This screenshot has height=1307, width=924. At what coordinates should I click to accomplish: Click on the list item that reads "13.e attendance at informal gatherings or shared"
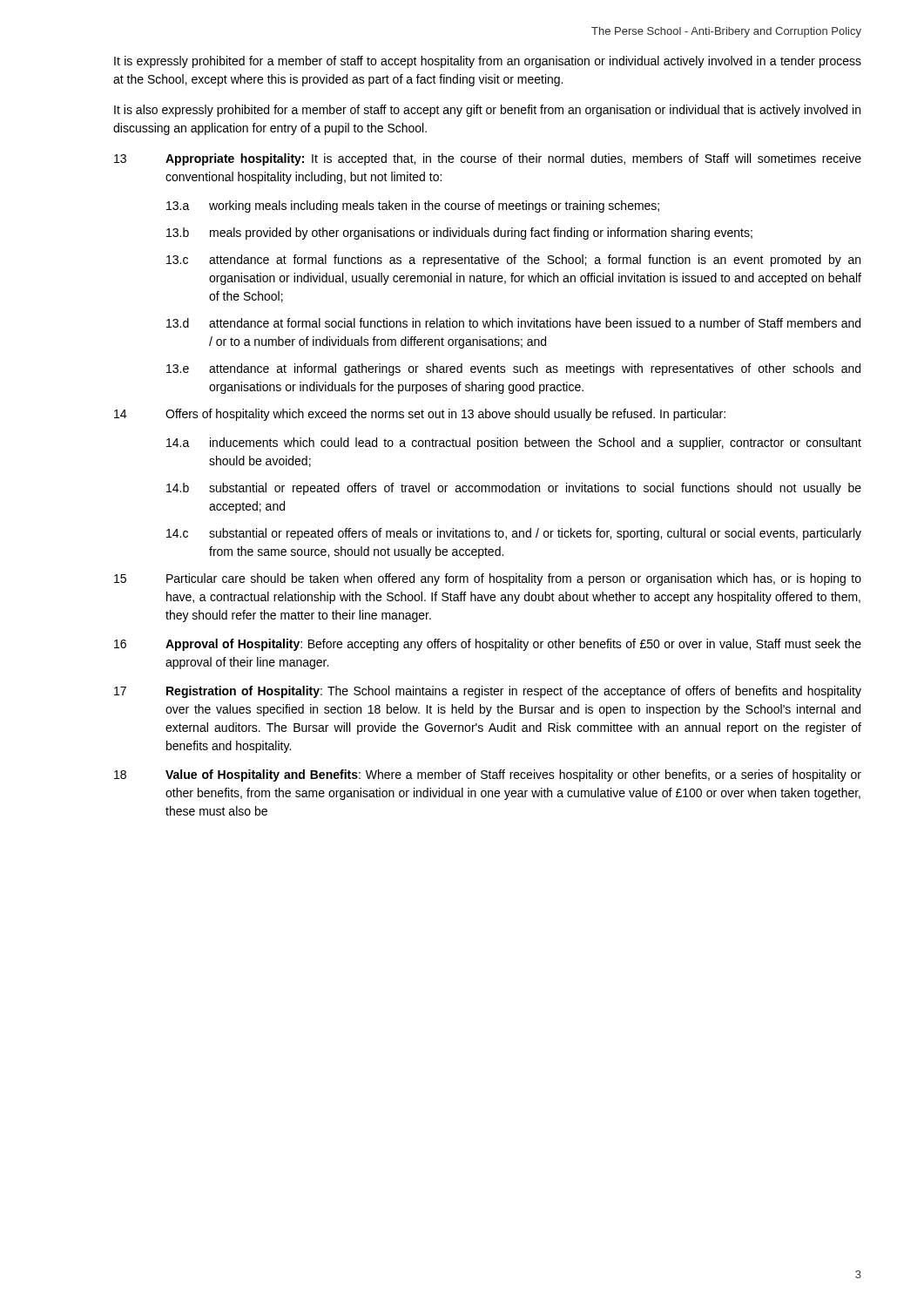(513, 378)
